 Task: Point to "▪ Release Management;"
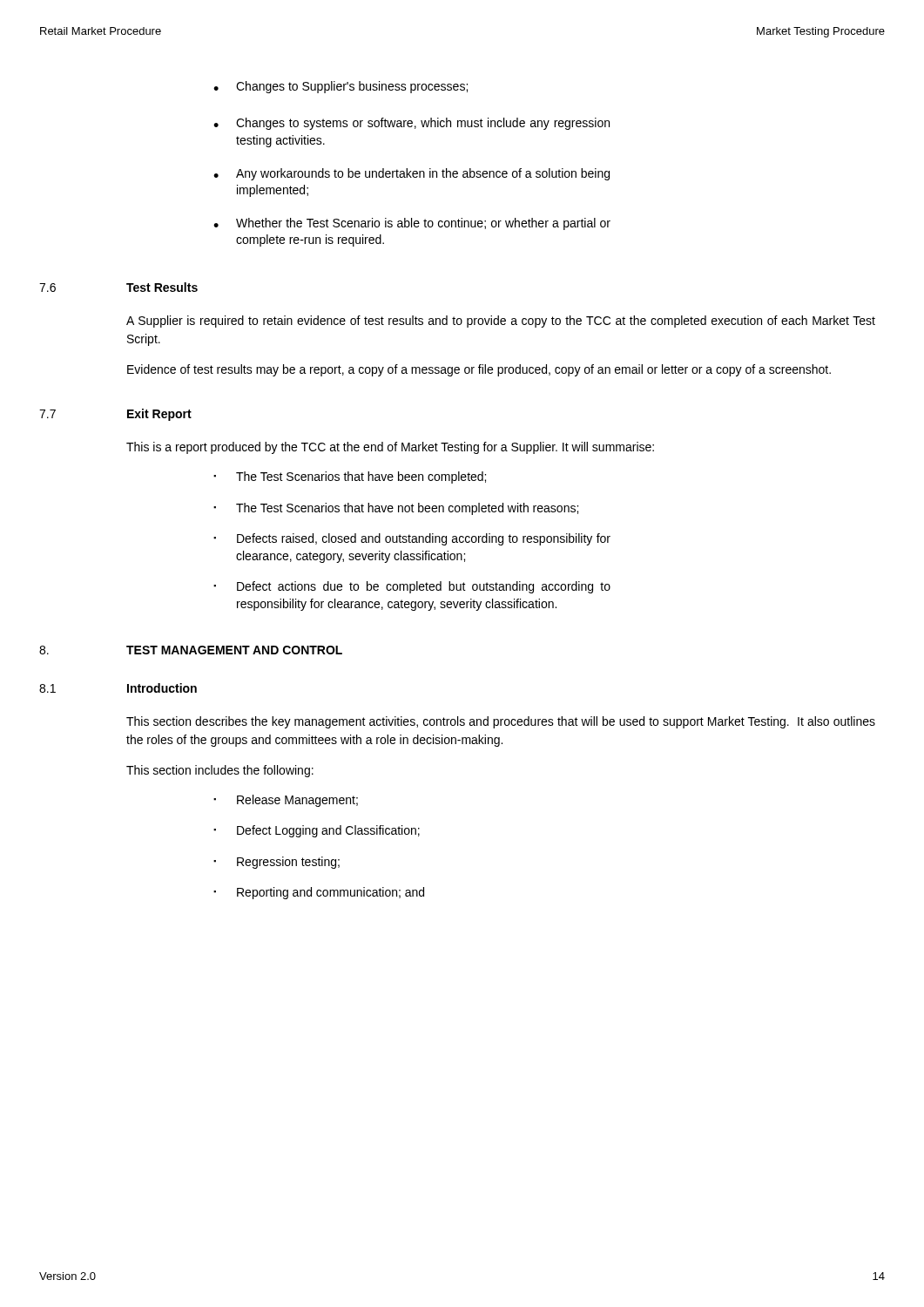click(x=286, y=800)
